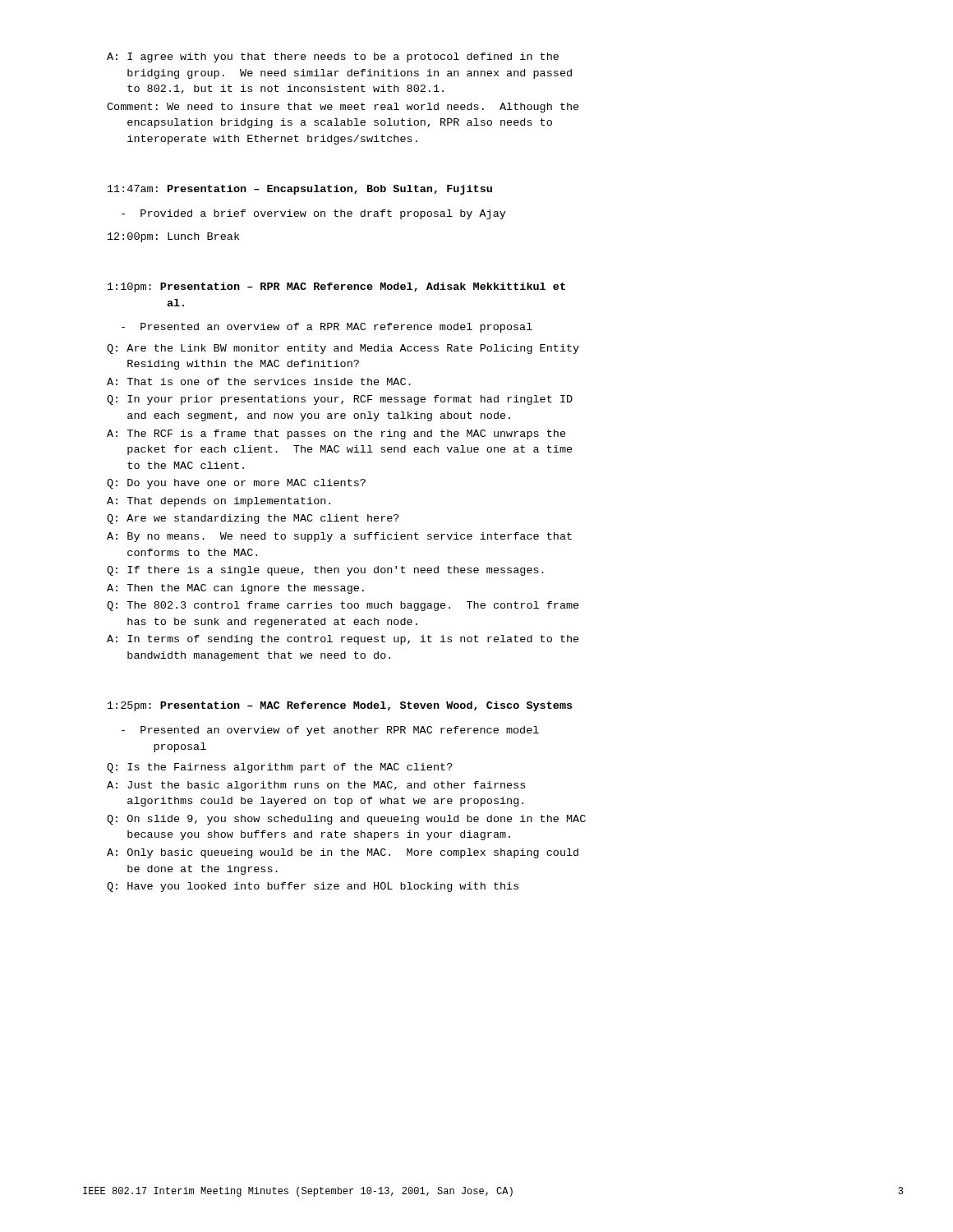Click on the list item that says "Q: The 802.3 control frame"
The image size is (953, 1232).
point(343,614)
